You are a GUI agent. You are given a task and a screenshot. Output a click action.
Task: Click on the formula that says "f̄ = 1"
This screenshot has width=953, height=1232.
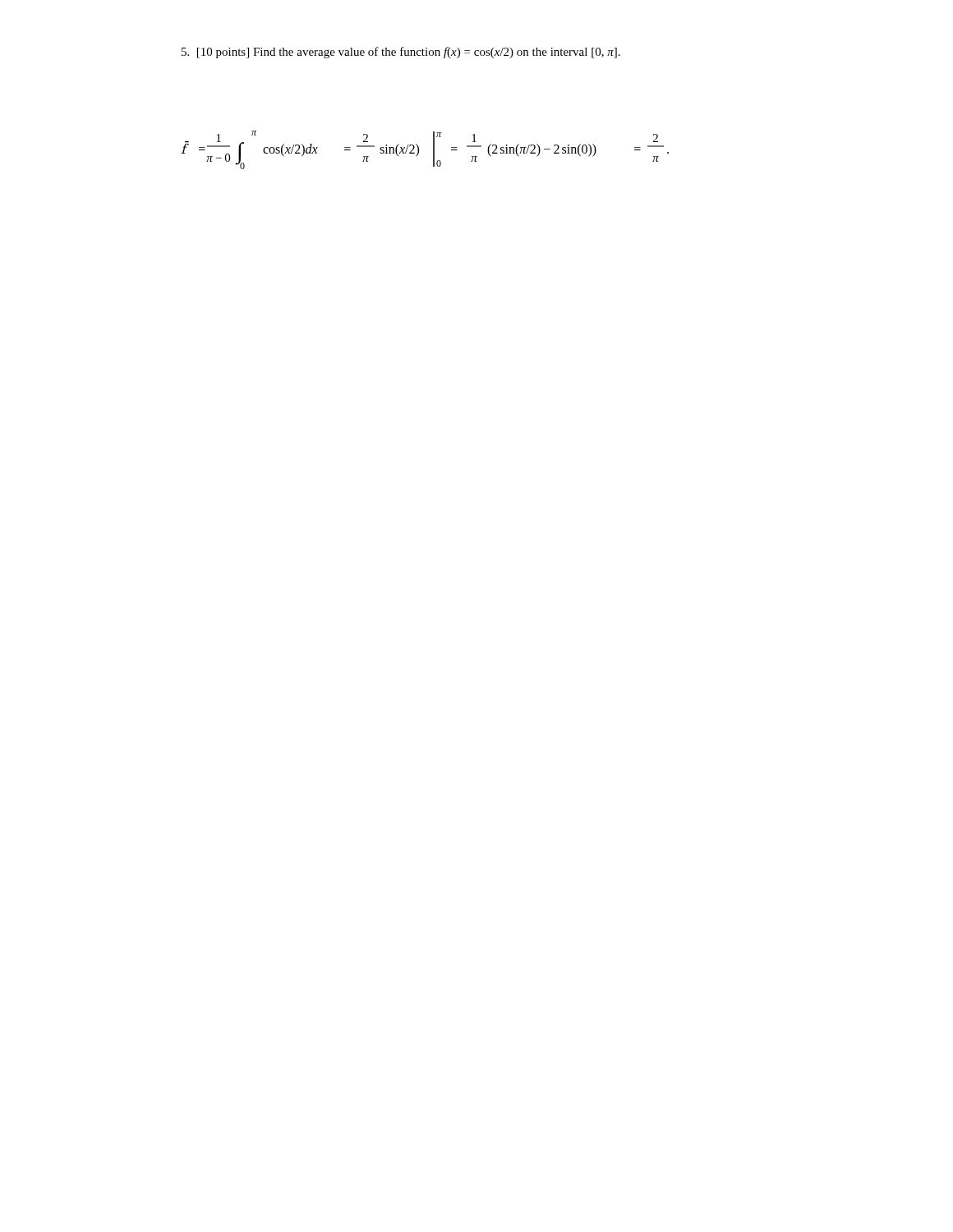435,150
